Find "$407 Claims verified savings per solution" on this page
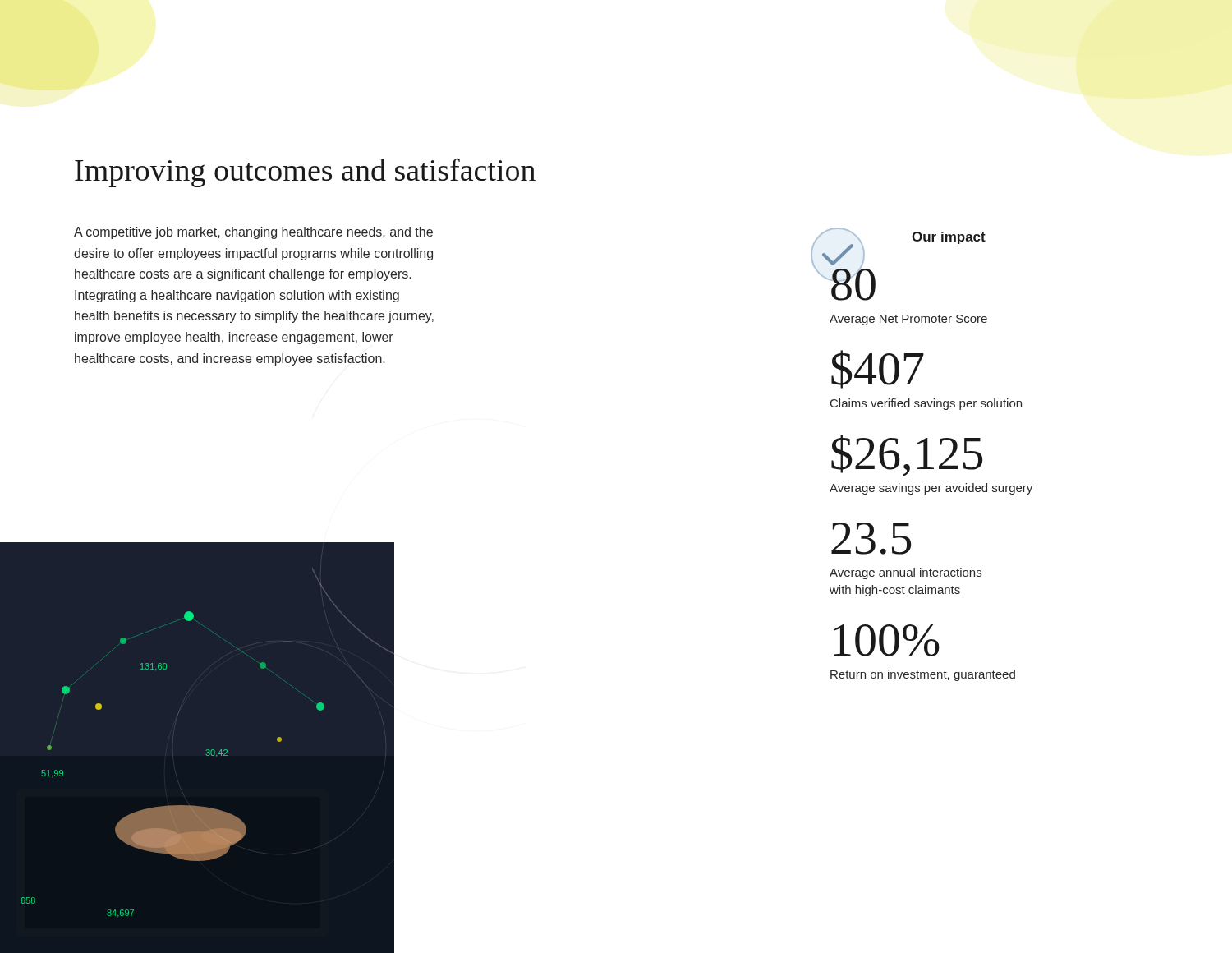1232x953 pixels. pos(878,369)
